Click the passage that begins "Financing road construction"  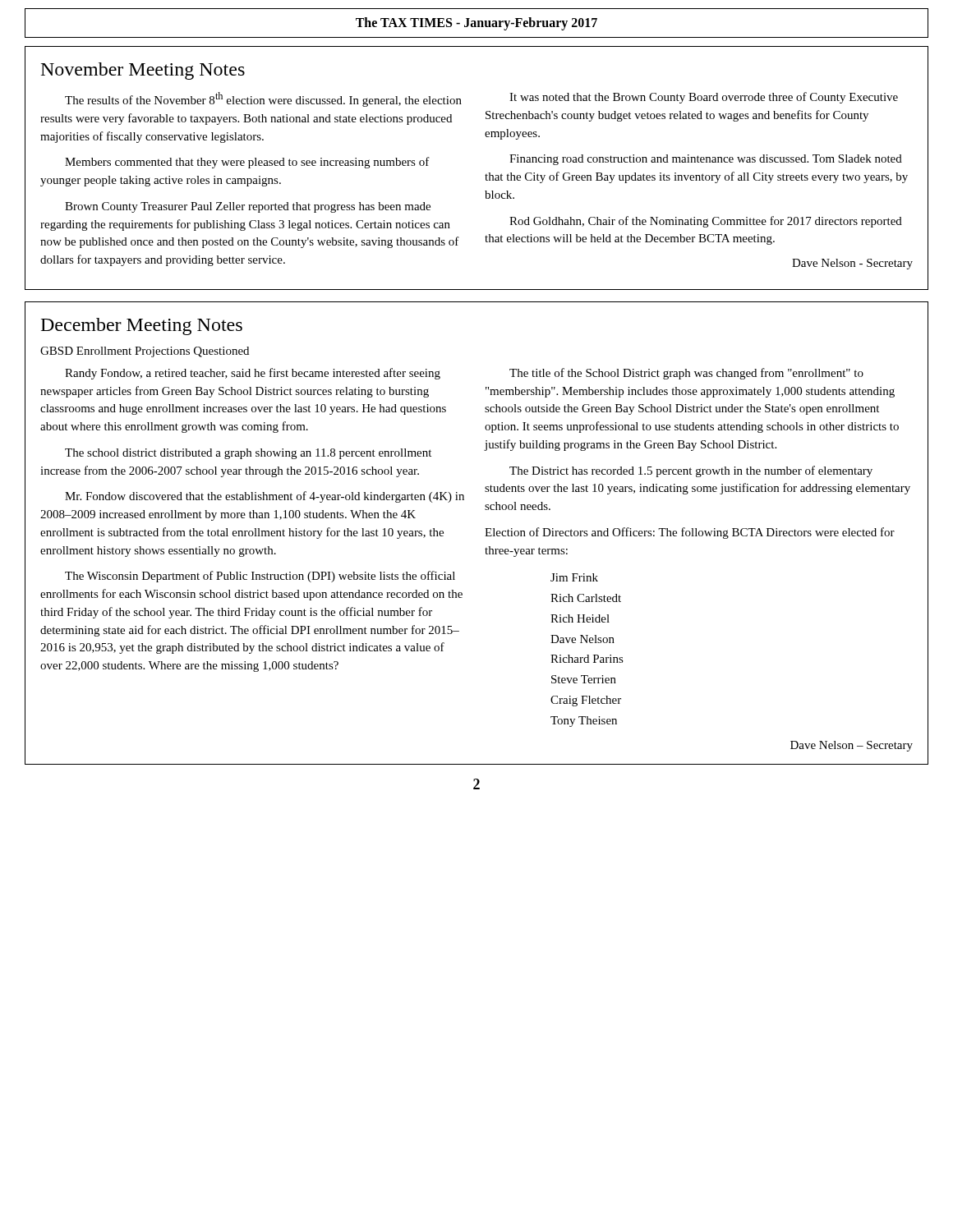coord(696,177)
